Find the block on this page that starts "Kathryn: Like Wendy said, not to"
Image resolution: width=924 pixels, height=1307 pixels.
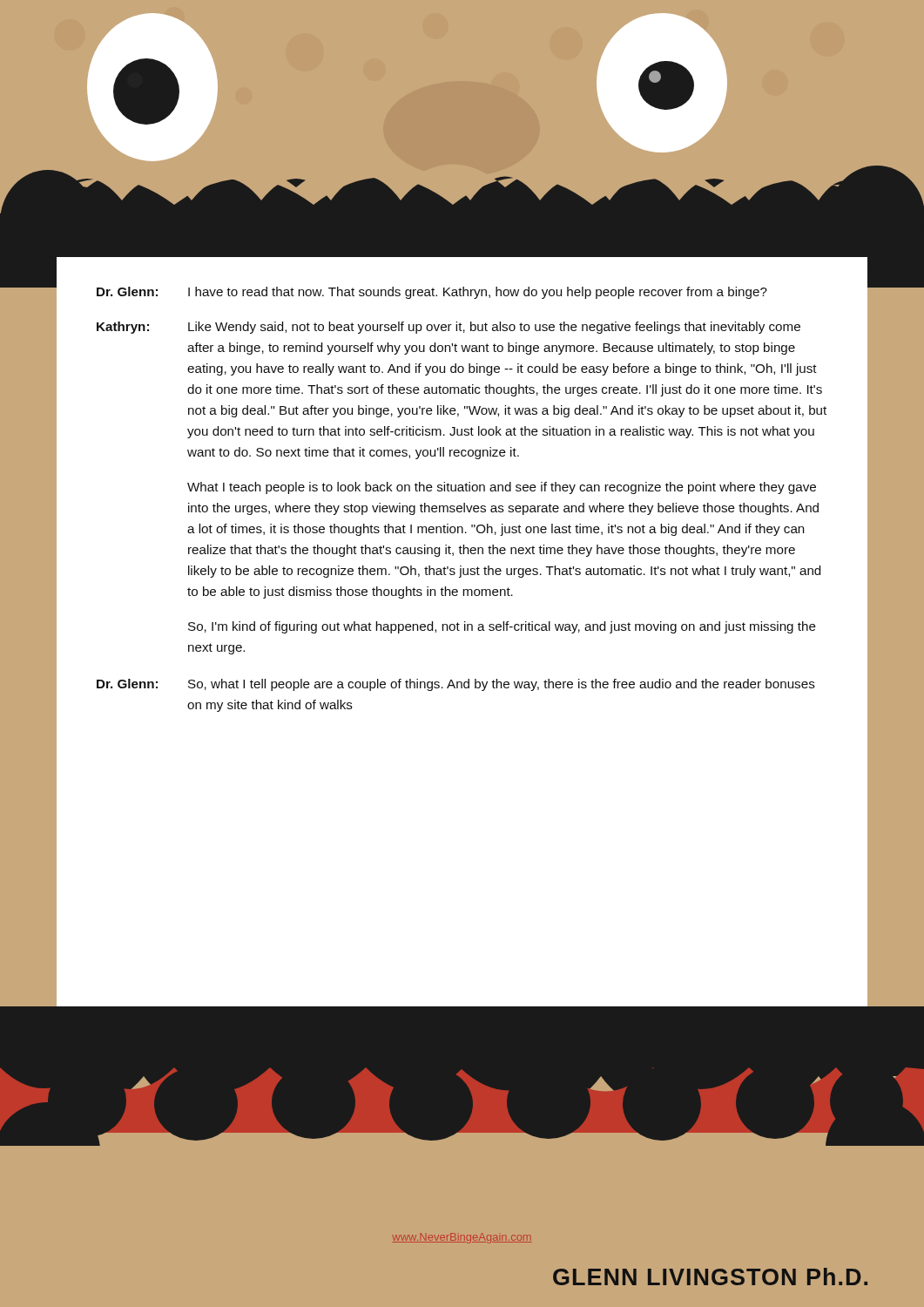pyautogui.click(x=462, y=390)
